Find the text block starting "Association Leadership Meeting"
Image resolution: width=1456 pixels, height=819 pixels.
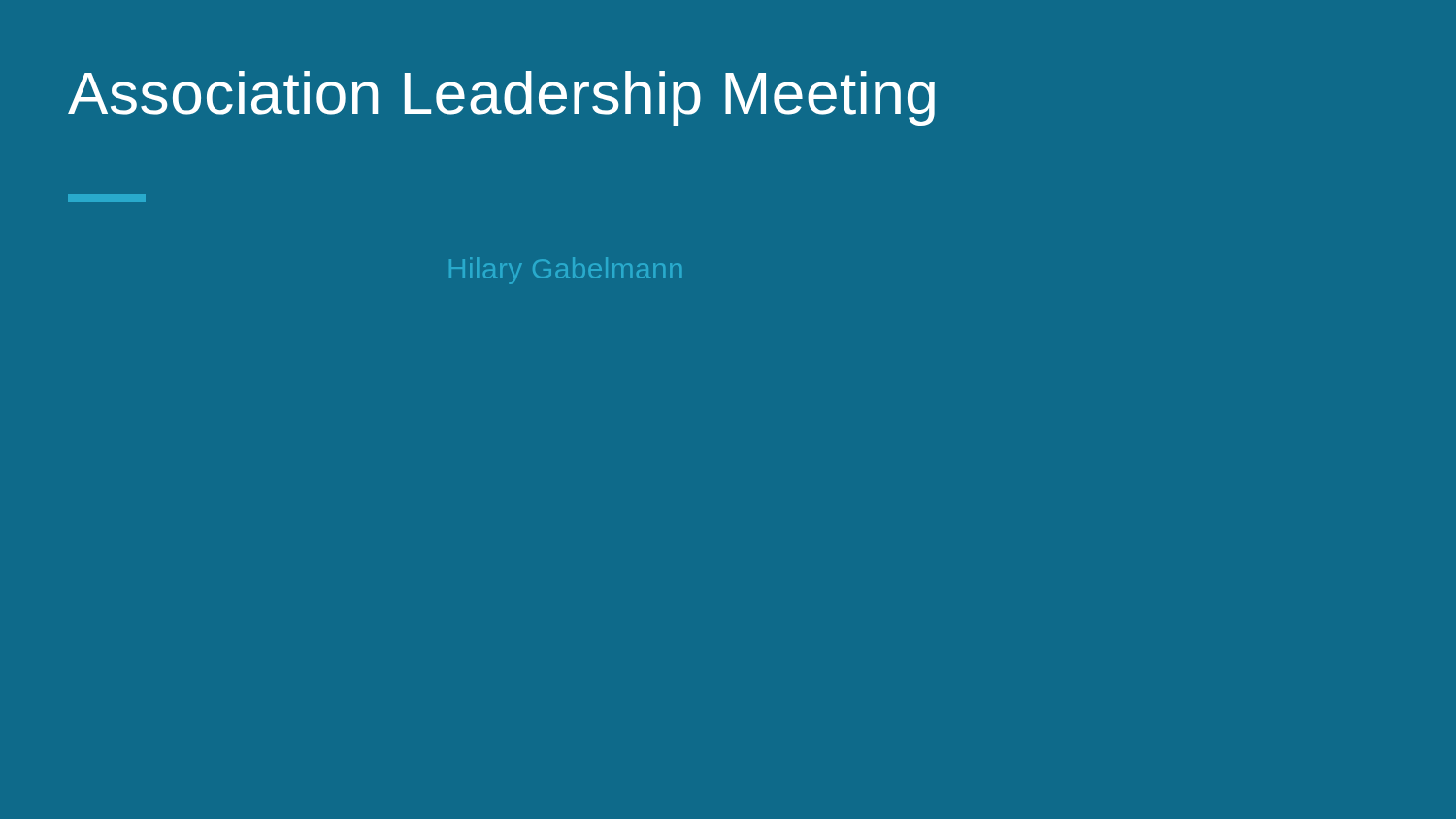coord(504,93)
